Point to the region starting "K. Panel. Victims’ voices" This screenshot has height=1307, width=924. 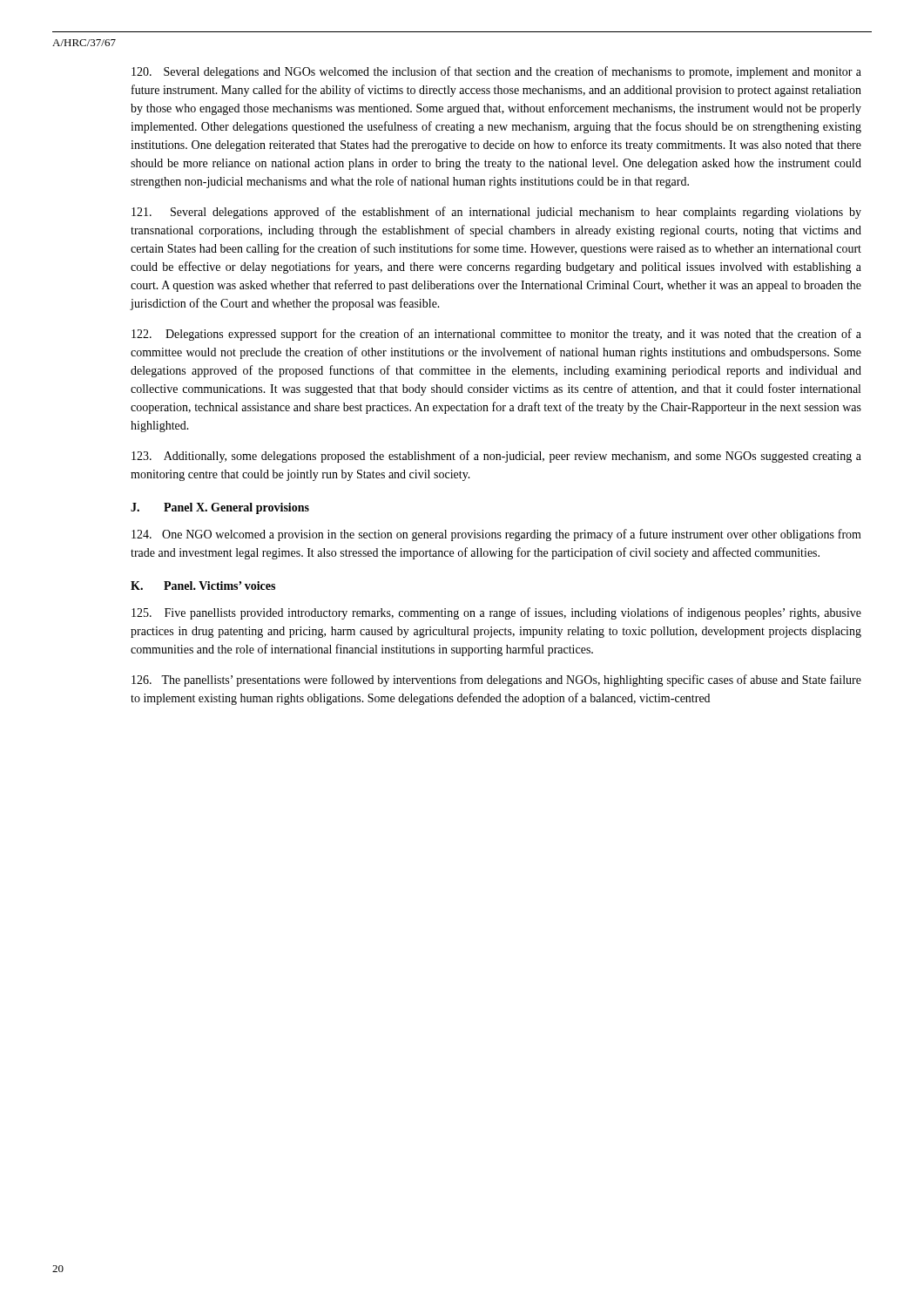(203, 586)
